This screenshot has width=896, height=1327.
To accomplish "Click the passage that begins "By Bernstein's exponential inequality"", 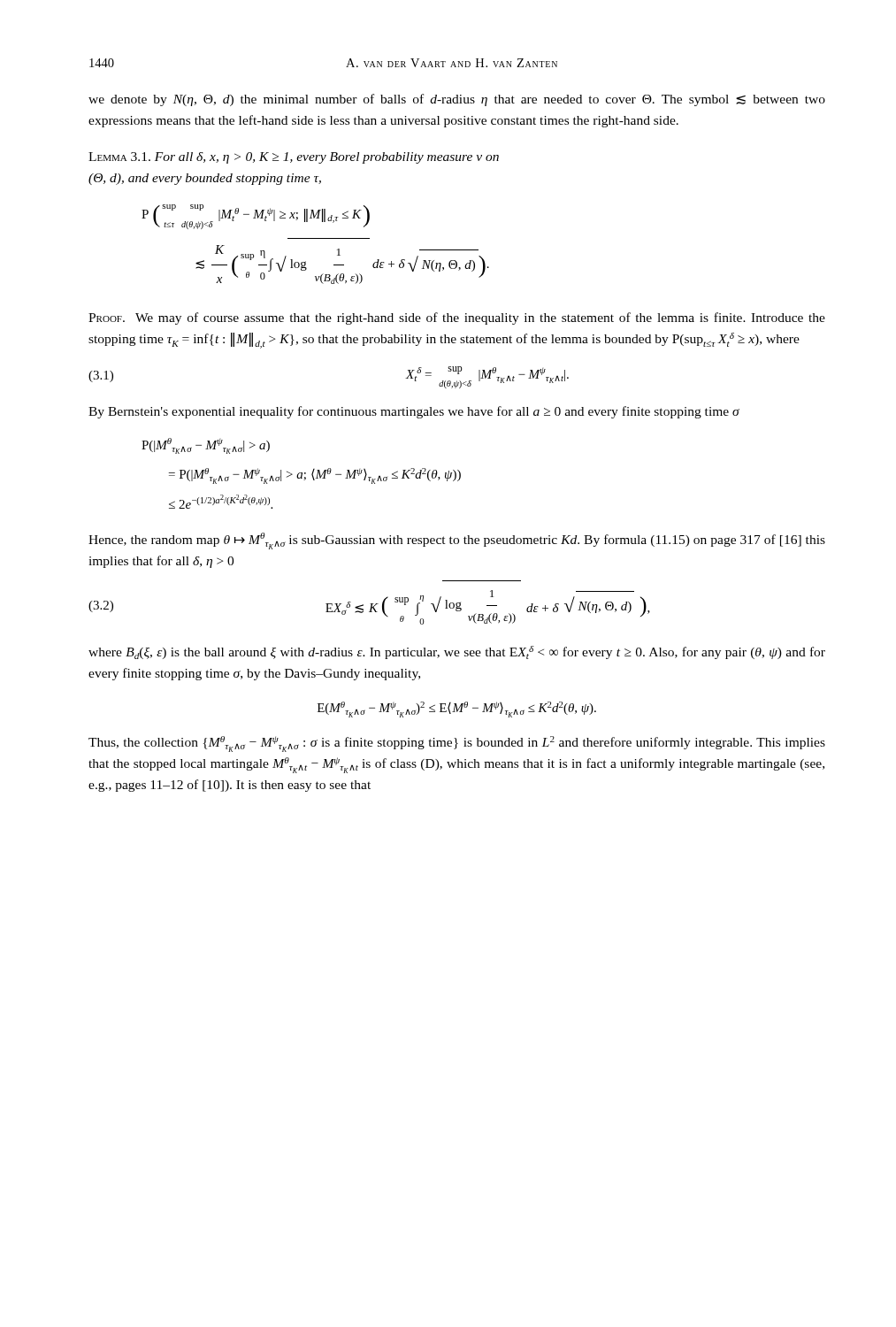I will (457, 412).
